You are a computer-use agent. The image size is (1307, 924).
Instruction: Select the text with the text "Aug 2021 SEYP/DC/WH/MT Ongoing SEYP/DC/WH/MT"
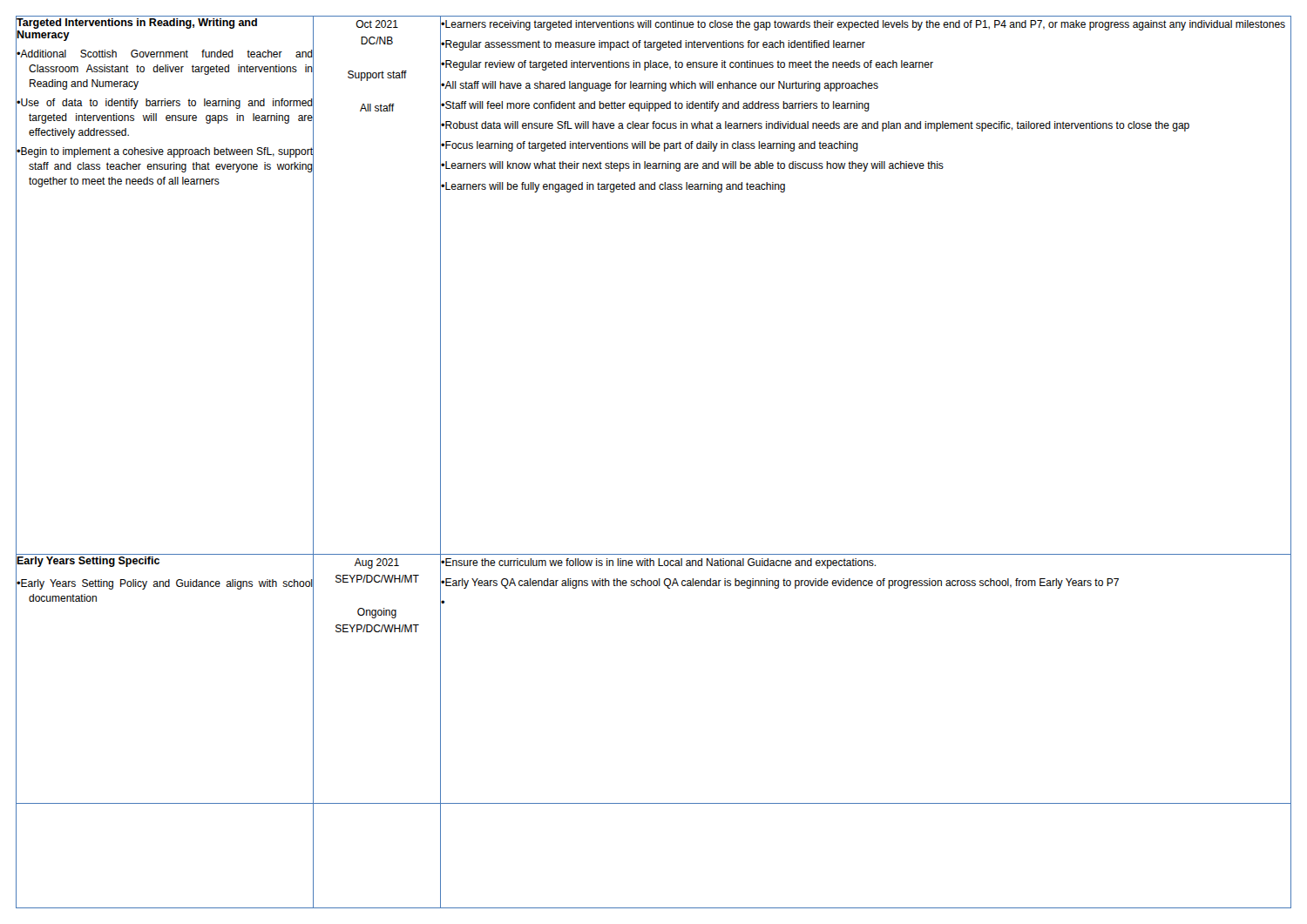coord(377,563)
